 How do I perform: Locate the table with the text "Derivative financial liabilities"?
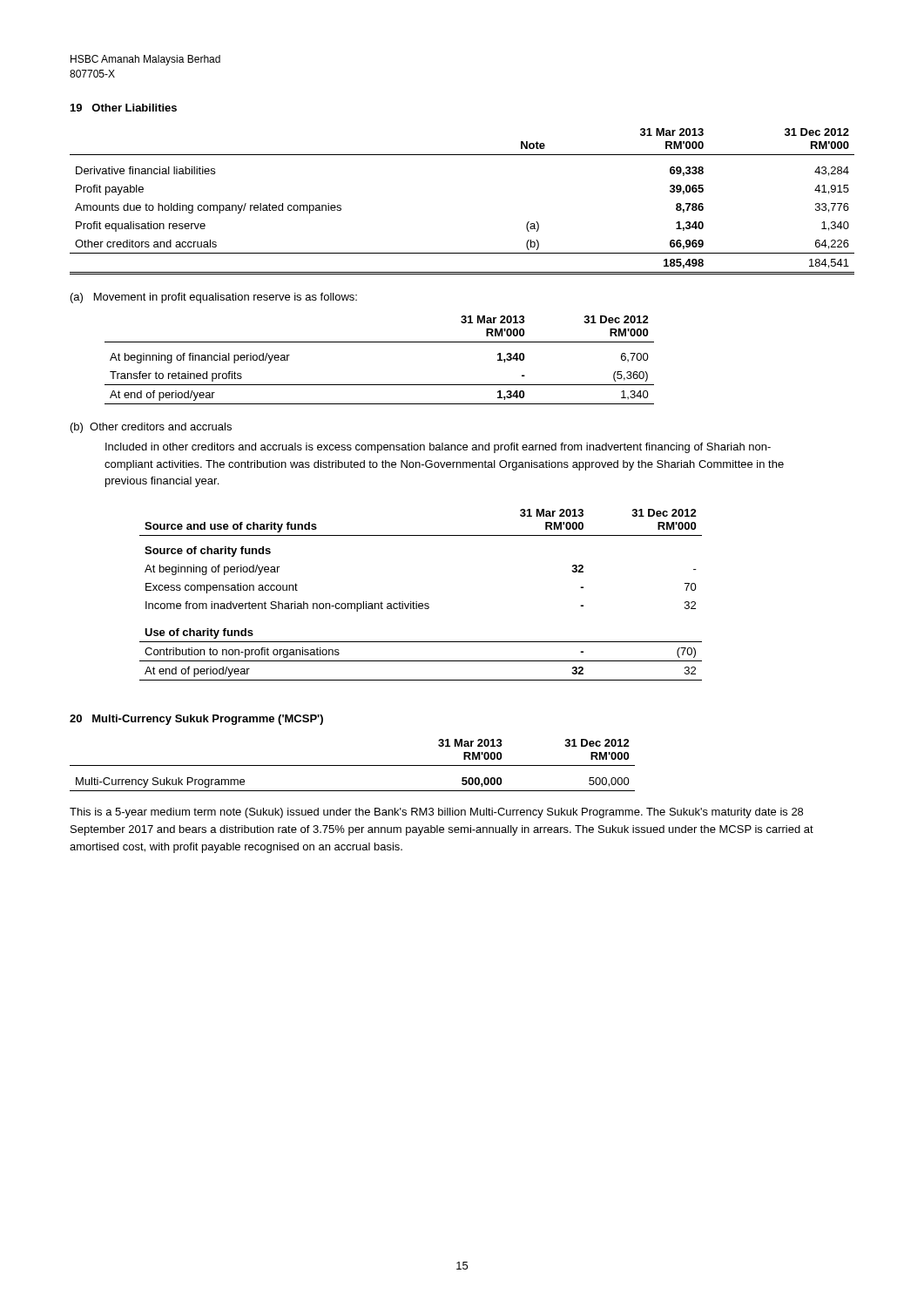click(x=462, y=199)
